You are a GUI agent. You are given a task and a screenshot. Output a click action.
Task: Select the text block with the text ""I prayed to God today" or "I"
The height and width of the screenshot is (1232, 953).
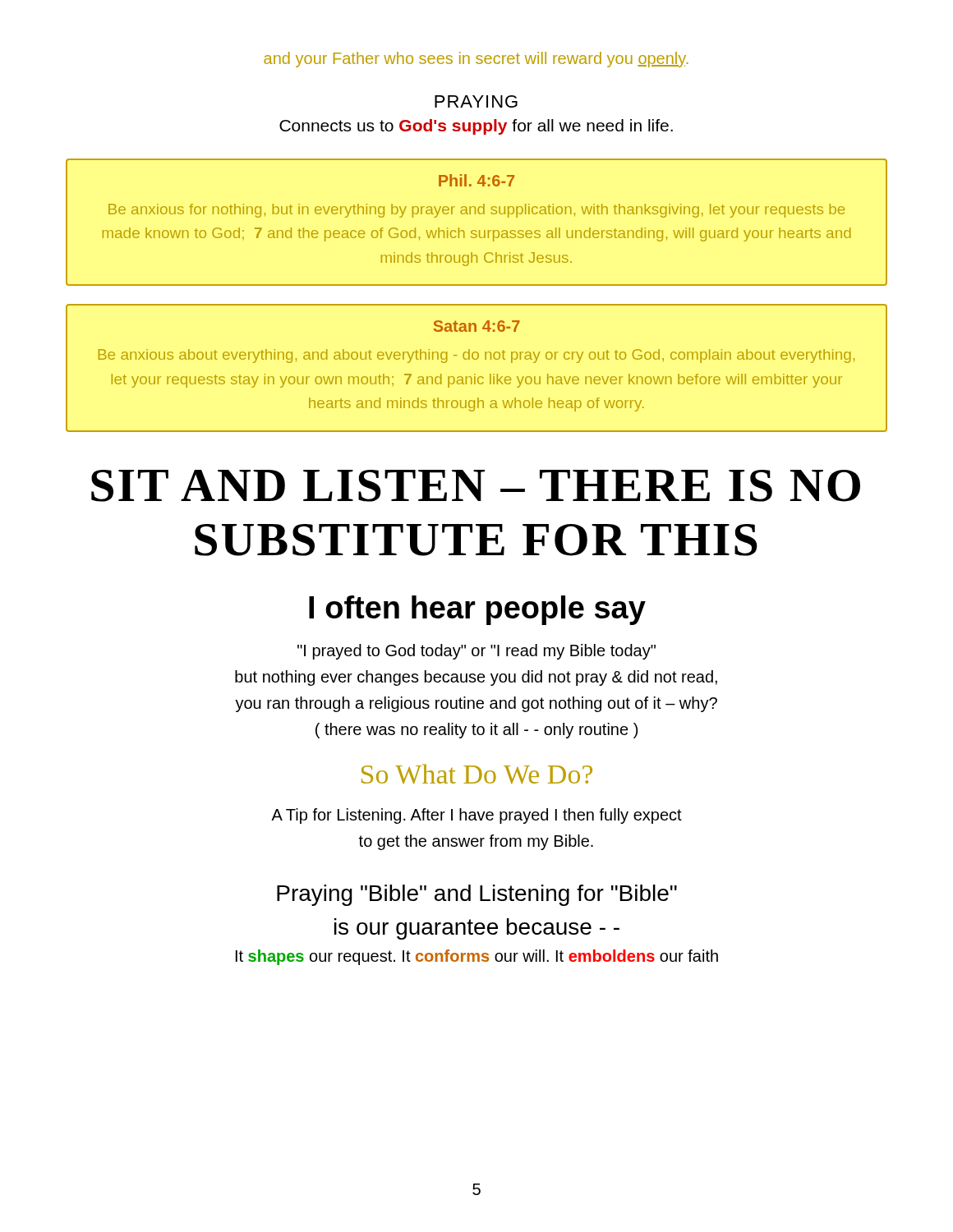coord(476,690)
